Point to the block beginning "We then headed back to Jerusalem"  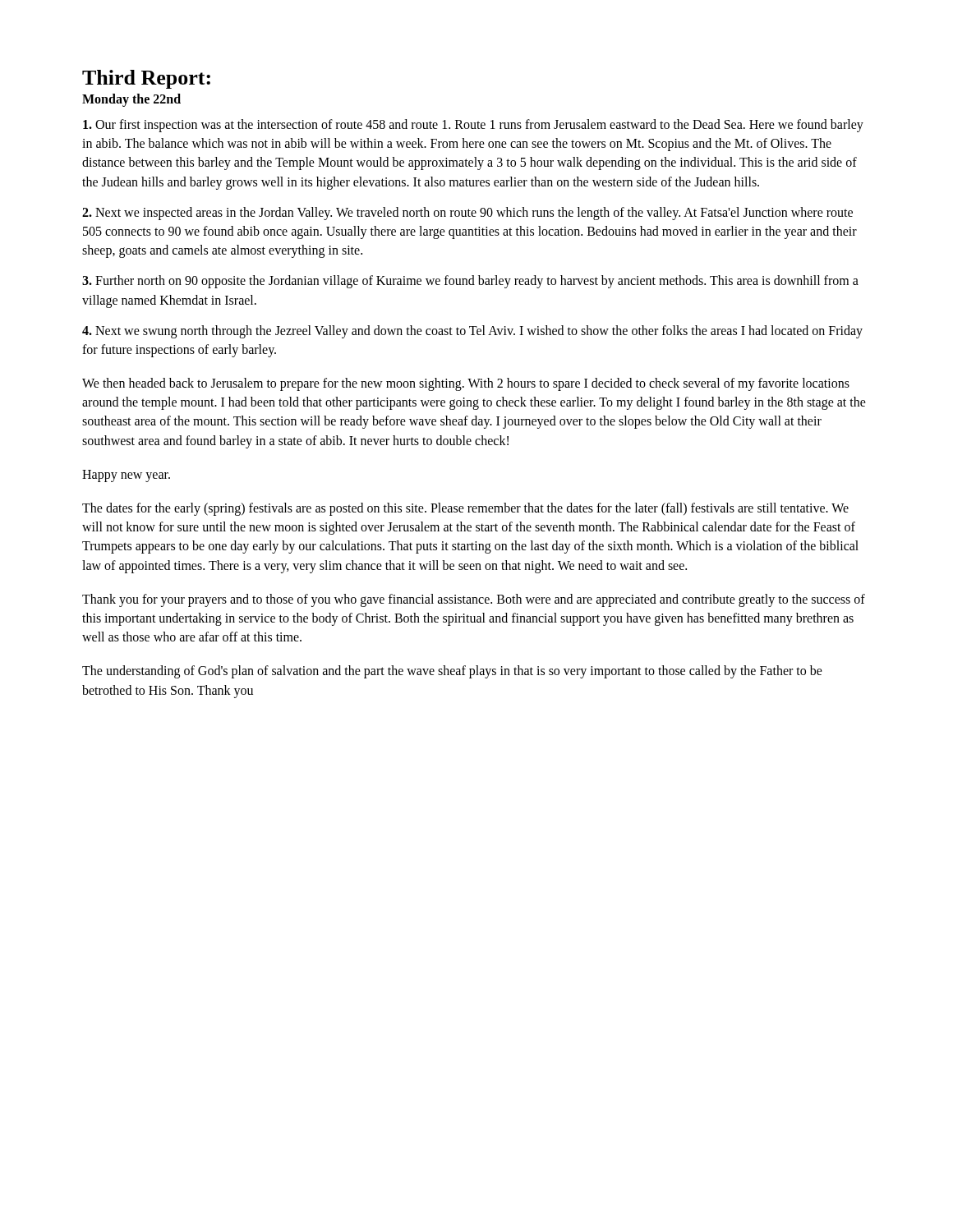tap(474, 412)
